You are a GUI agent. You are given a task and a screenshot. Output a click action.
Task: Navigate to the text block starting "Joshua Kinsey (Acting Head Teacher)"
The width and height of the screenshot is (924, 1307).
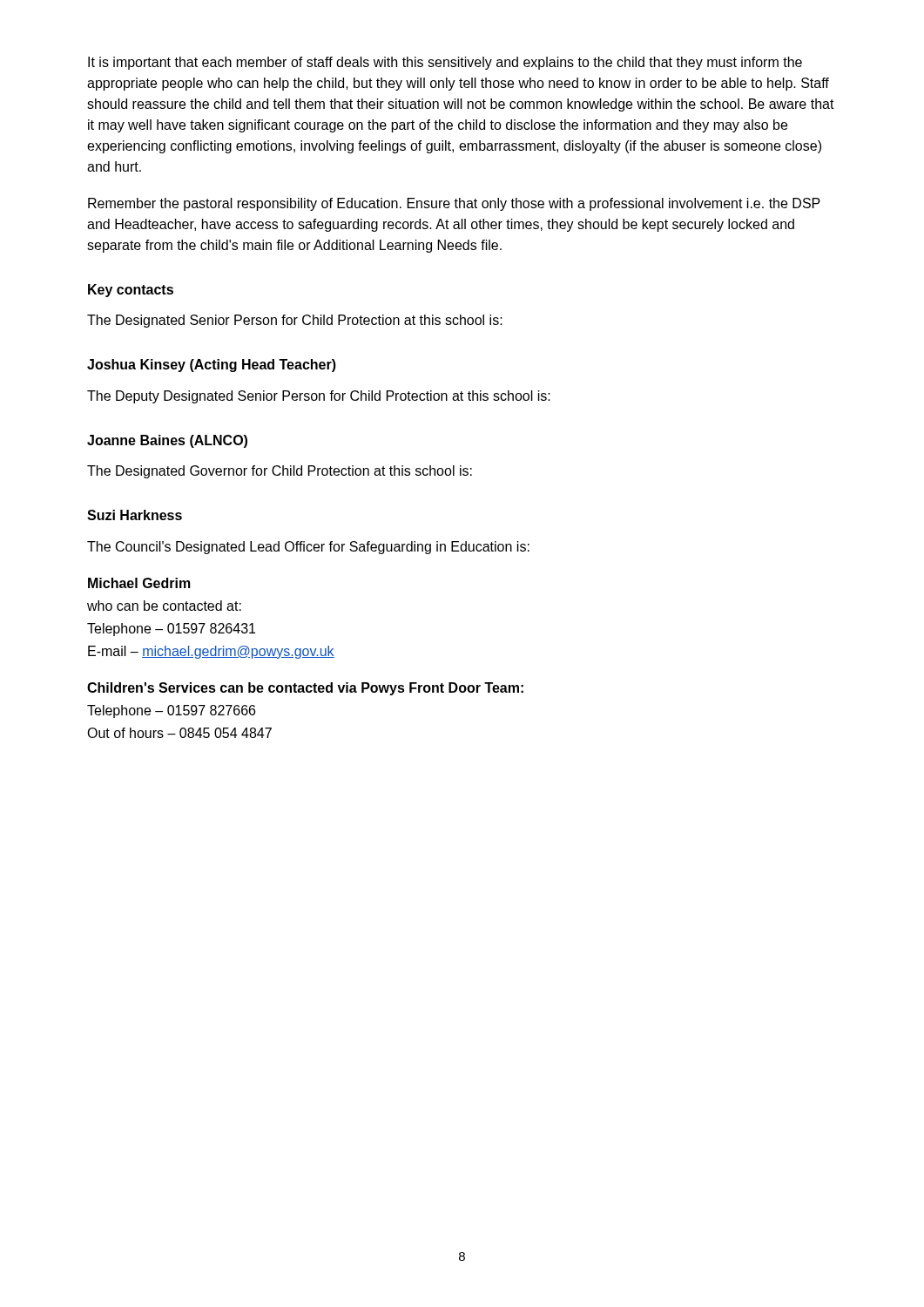click(x=212, y=365)
